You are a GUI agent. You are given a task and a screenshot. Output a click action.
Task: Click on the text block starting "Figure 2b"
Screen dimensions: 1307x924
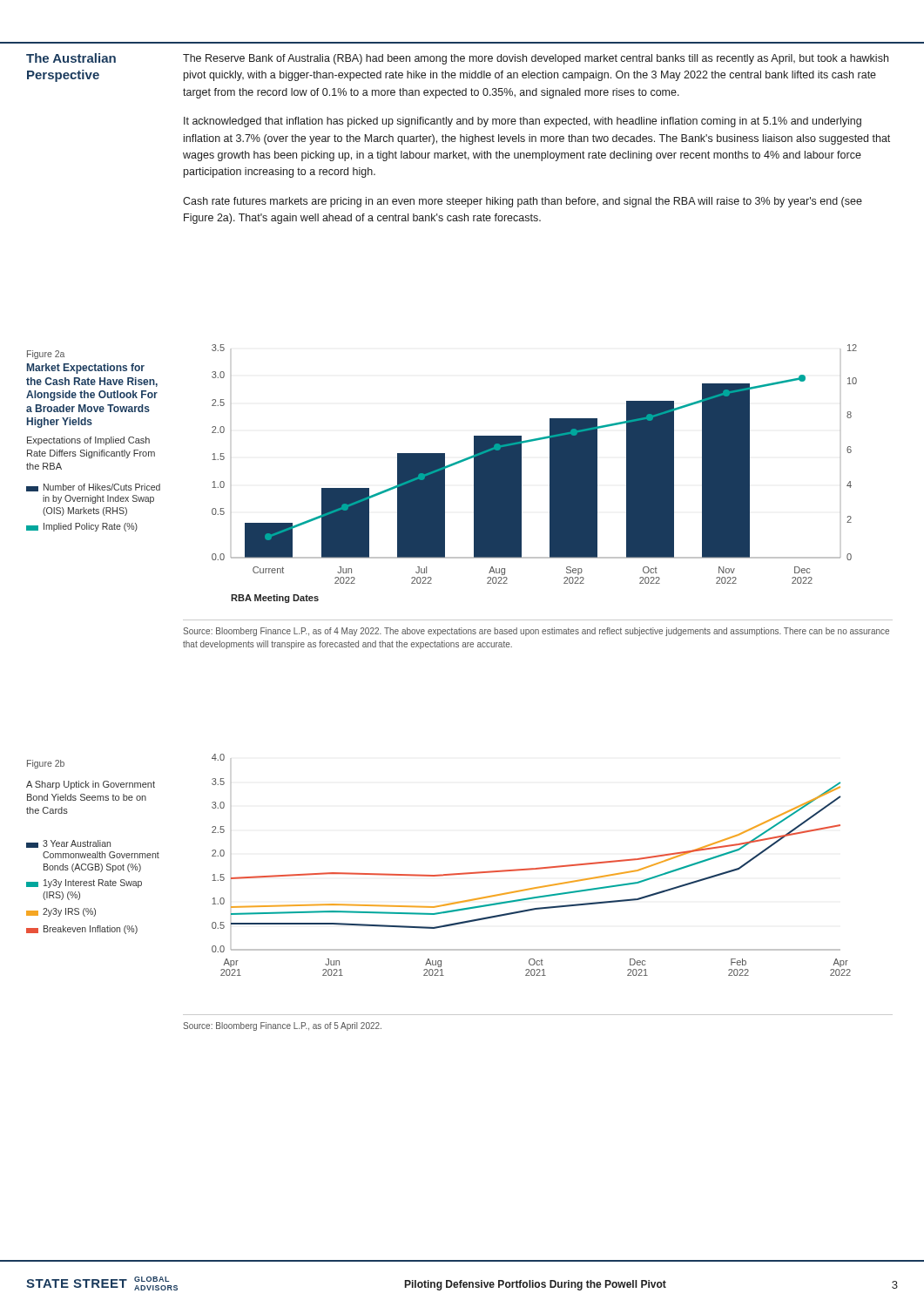[45, 763]
